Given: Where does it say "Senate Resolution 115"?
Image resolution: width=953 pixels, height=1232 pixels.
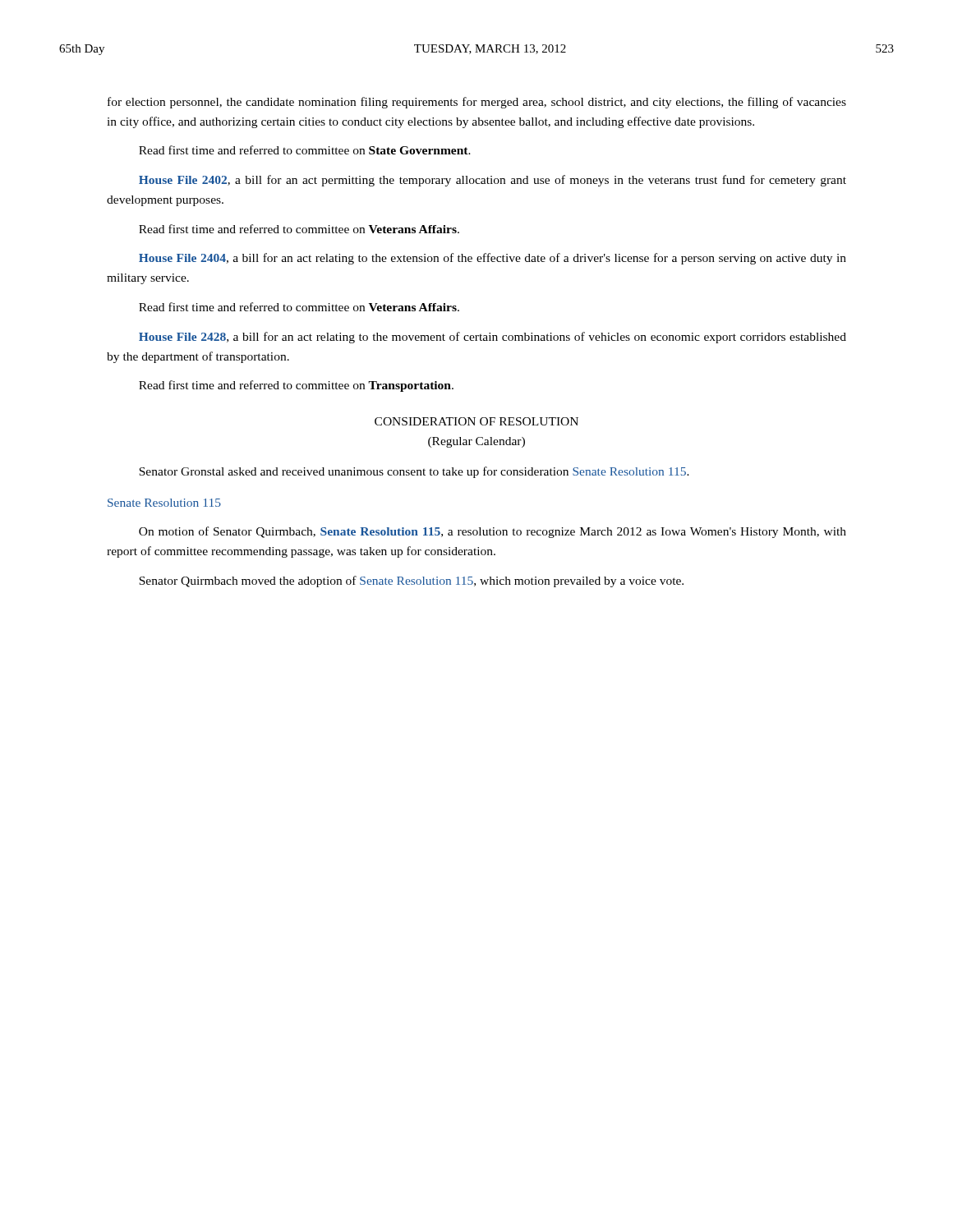Looking at the screenshot, I should [x=164, y=502].
